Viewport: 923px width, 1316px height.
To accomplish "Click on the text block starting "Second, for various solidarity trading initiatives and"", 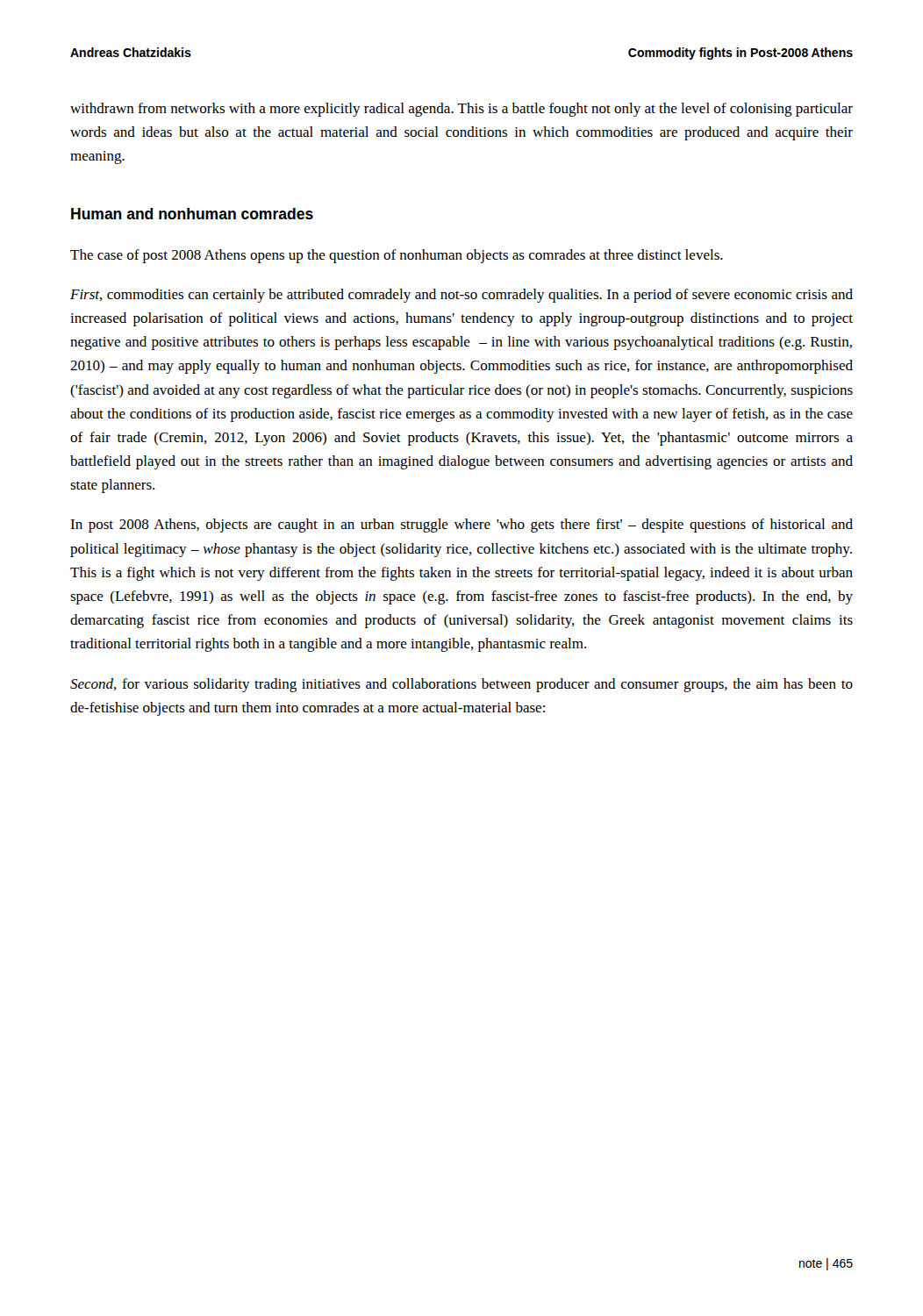I will point(462,695).
